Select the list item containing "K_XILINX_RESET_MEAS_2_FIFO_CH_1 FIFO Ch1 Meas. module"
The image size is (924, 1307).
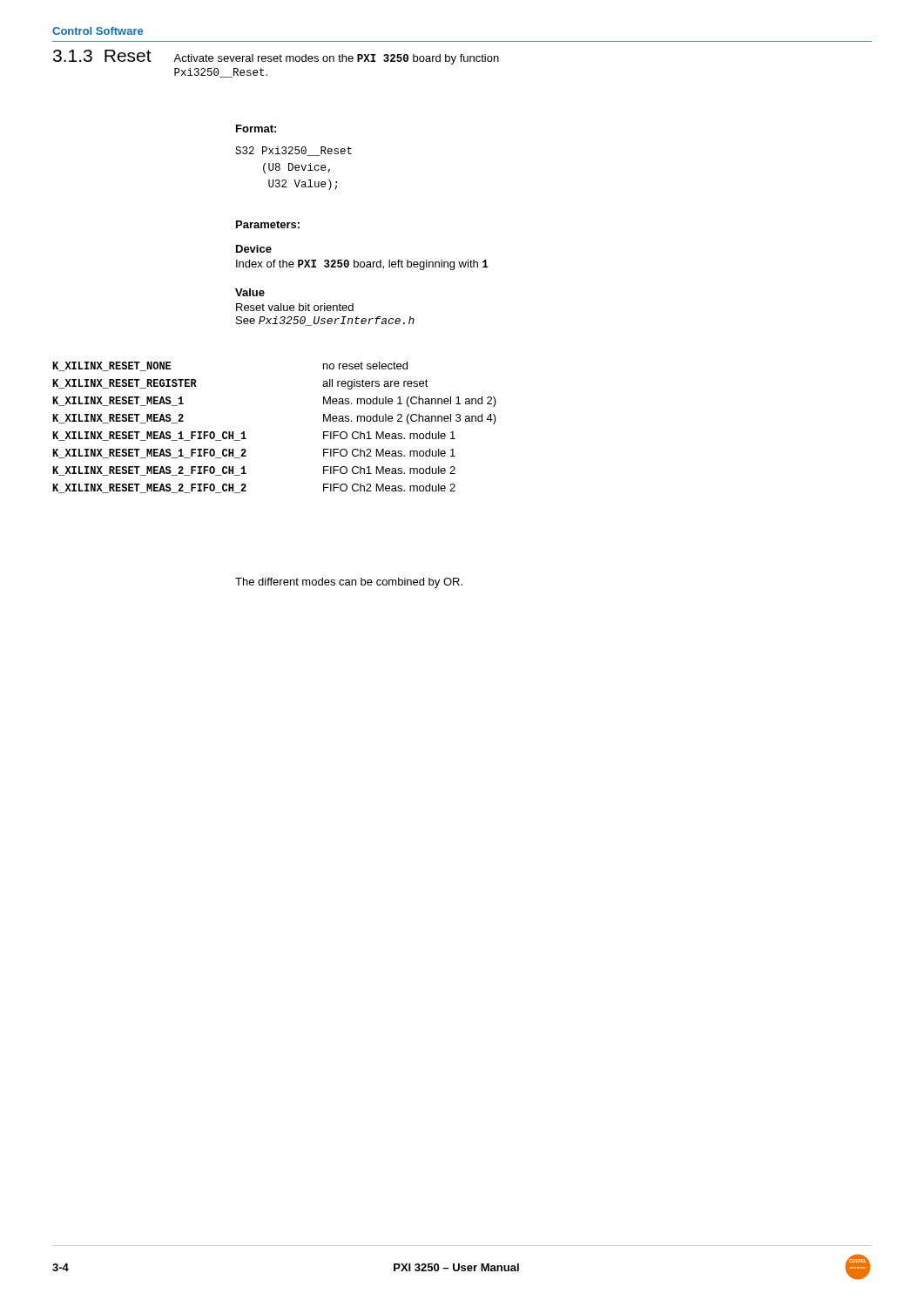[254, 471]
